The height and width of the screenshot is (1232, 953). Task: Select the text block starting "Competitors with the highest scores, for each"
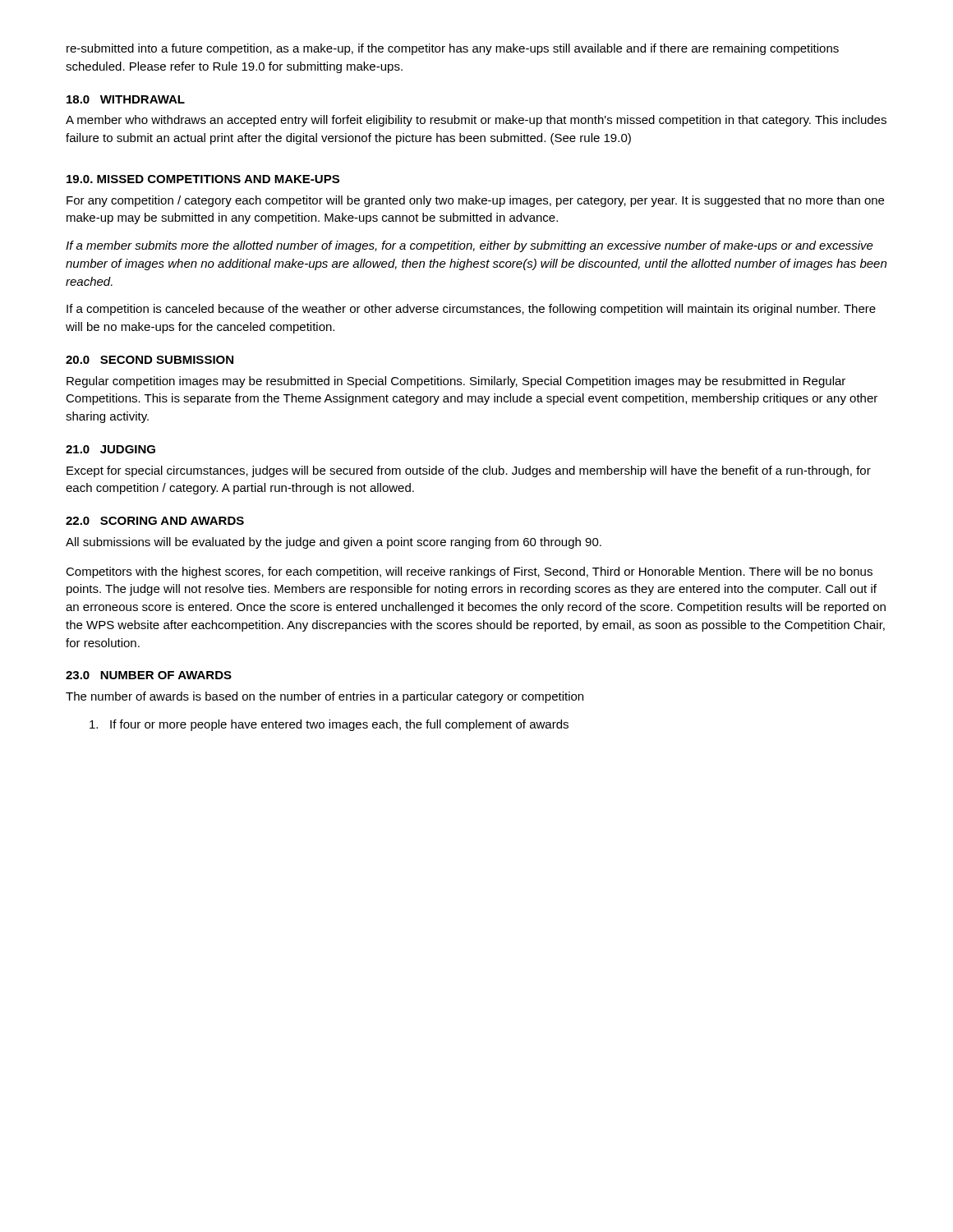(x=476, y=607)
